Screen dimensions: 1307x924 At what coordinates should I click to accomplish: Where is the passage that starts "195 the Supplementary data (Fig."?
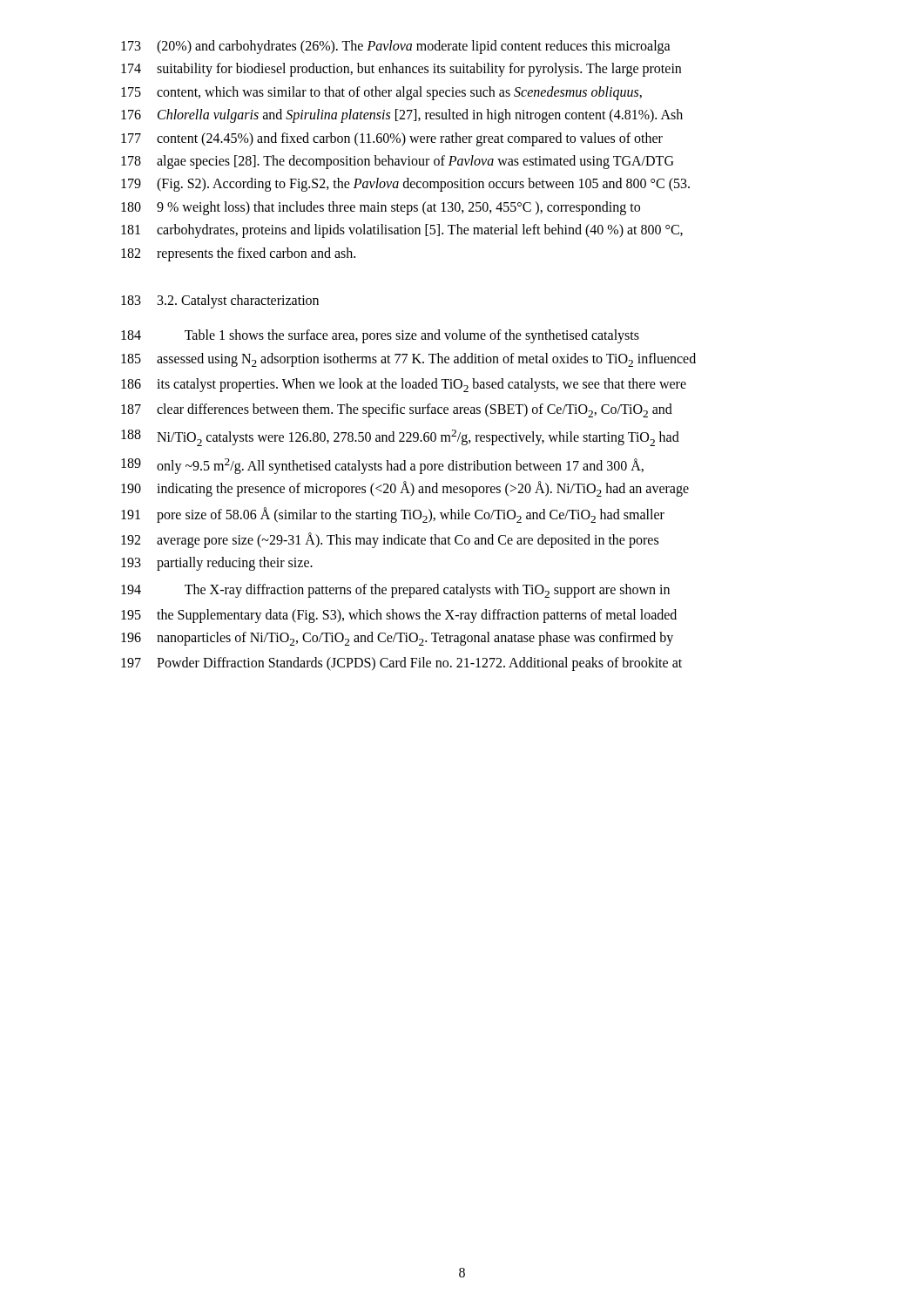tap(462, 615)
